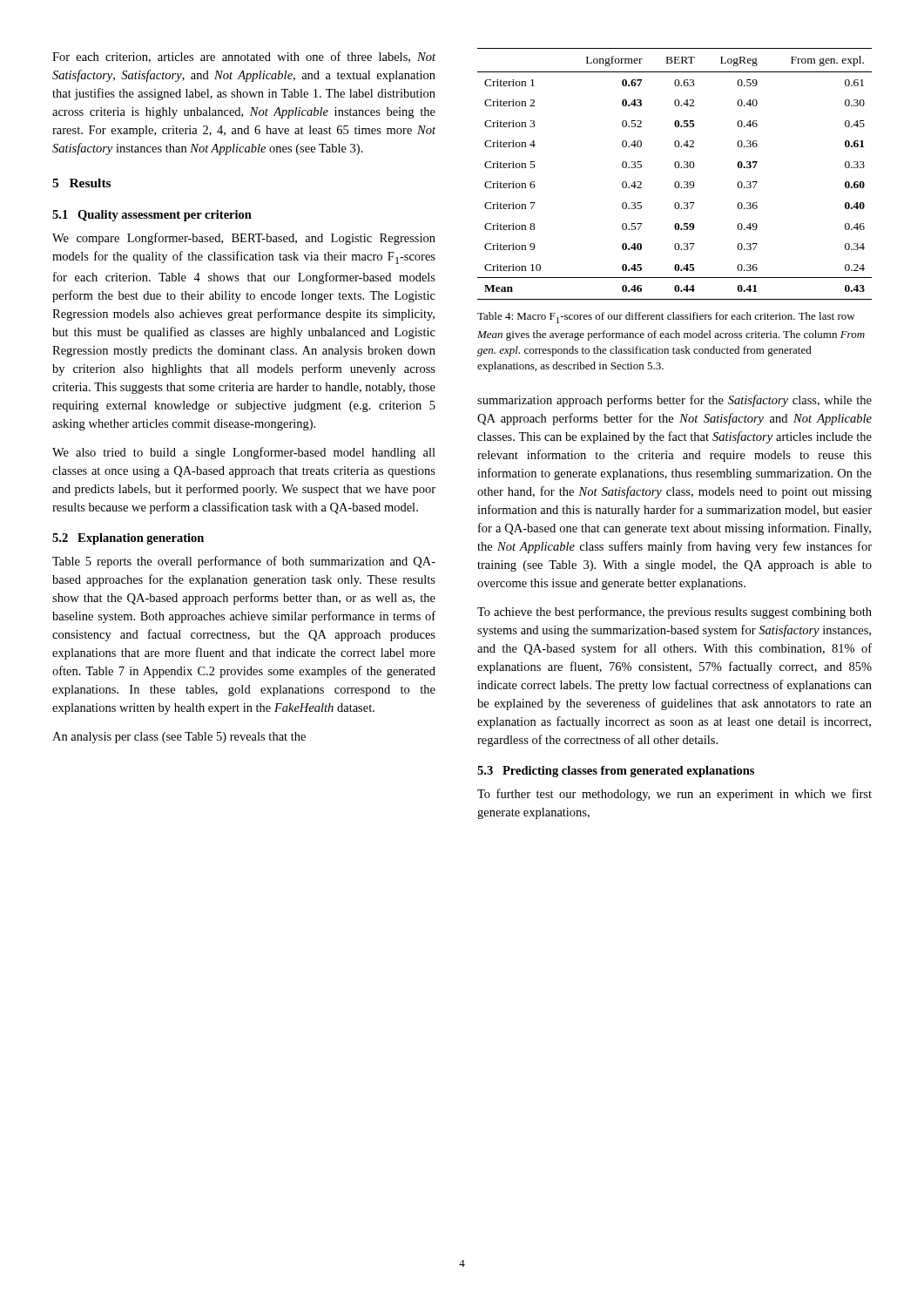
Task: Click on the block starting "An analysis per class (see Table 5)"
Action: point(179,737)
